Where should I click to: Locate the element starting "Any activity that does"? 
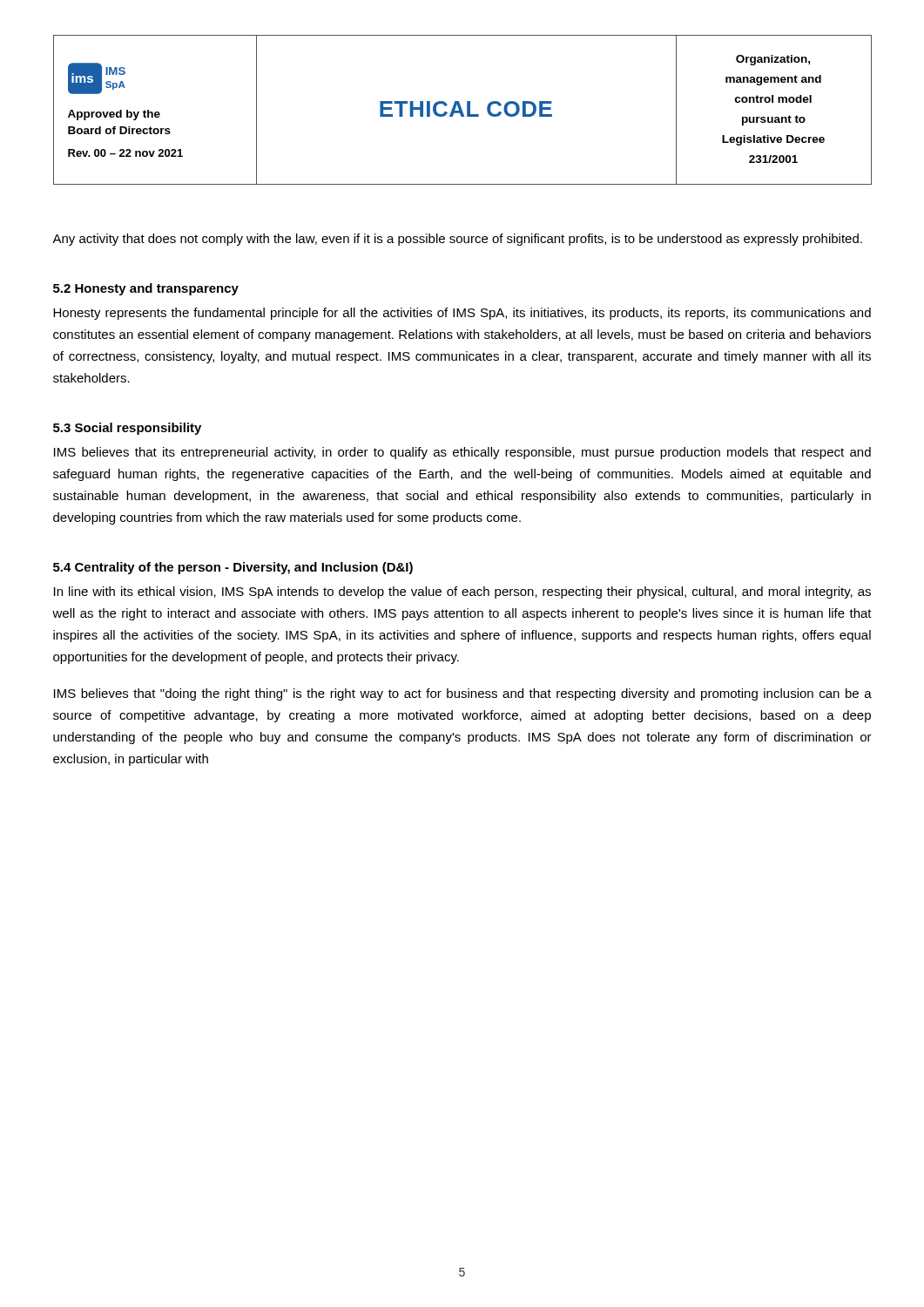458,238
